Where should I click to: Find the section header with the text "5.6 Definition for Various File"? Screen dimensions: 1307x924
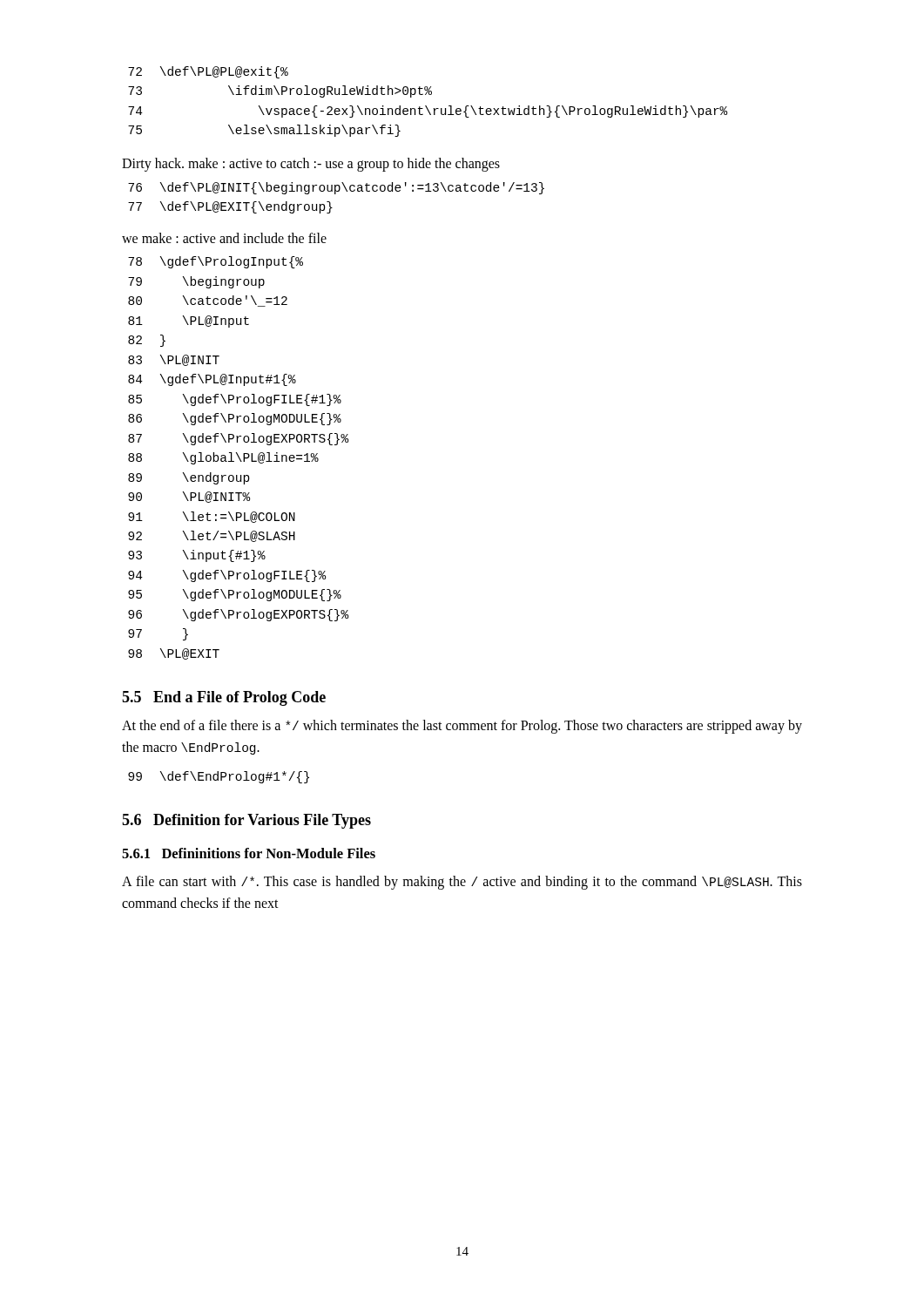(246, 820)
